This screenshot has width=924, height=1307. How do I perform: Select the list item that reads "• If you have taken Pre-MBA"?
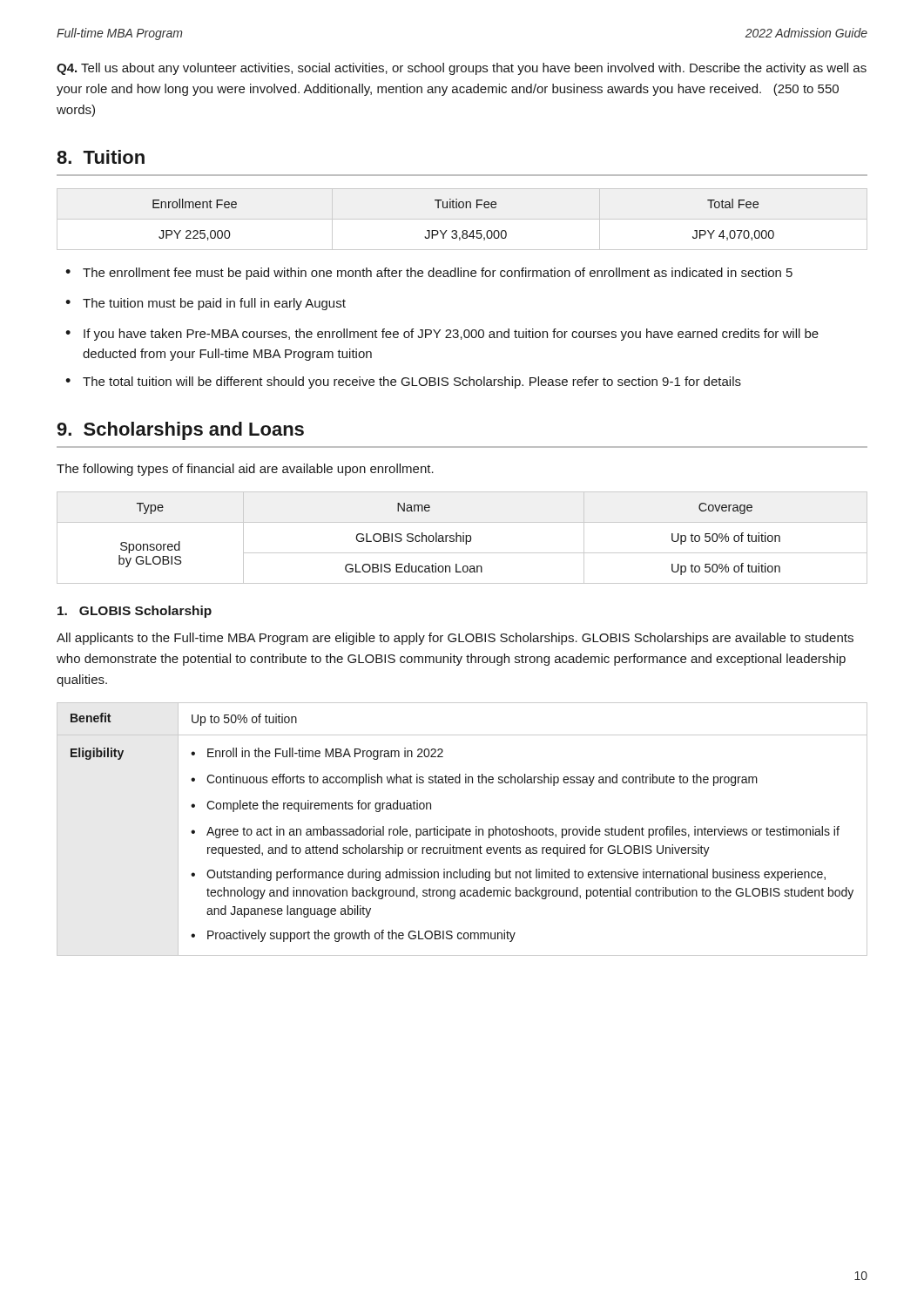pyautogui.click(x=466, y=343)
